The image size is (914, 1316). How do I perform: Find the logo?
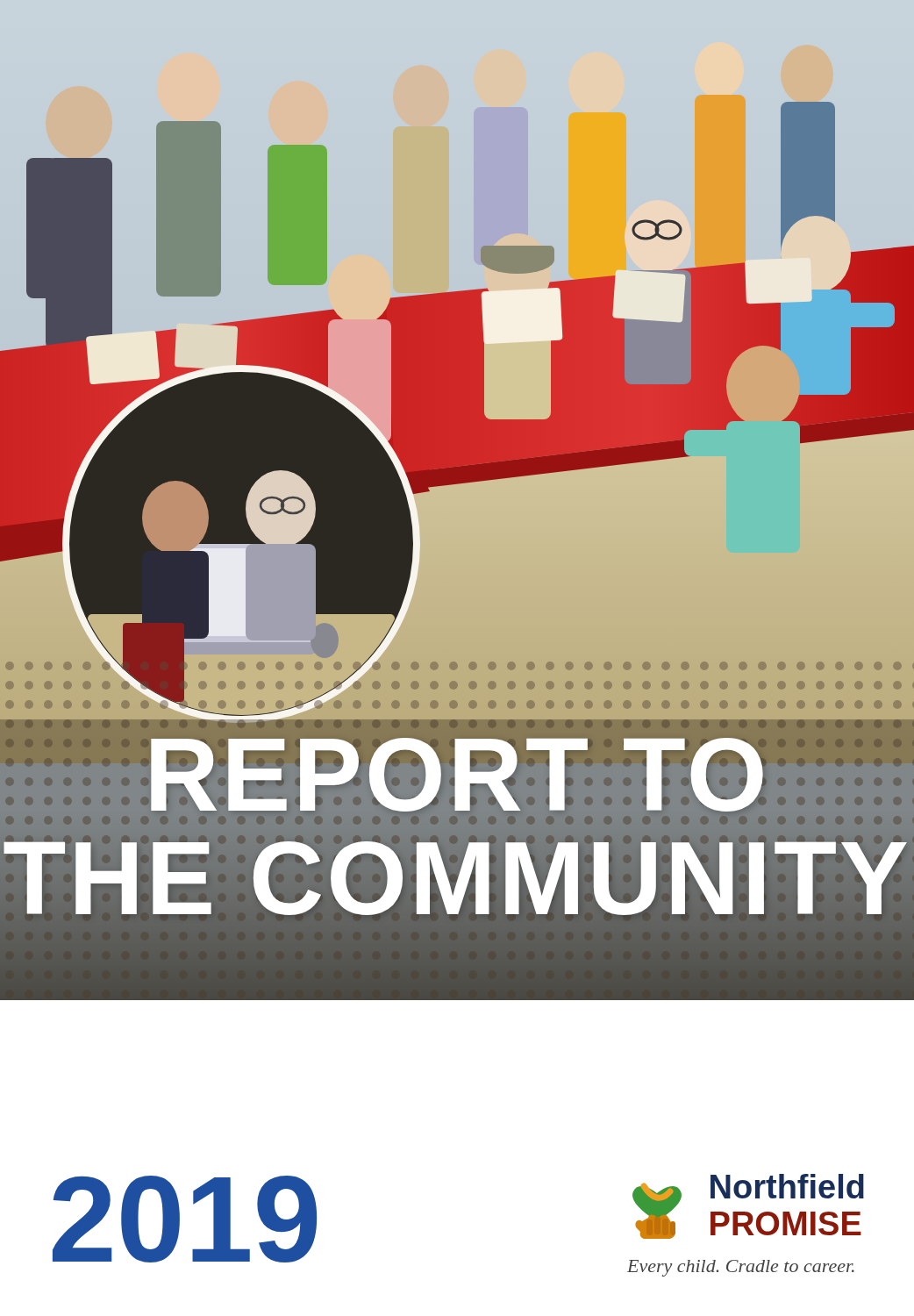pos(741,1222)
